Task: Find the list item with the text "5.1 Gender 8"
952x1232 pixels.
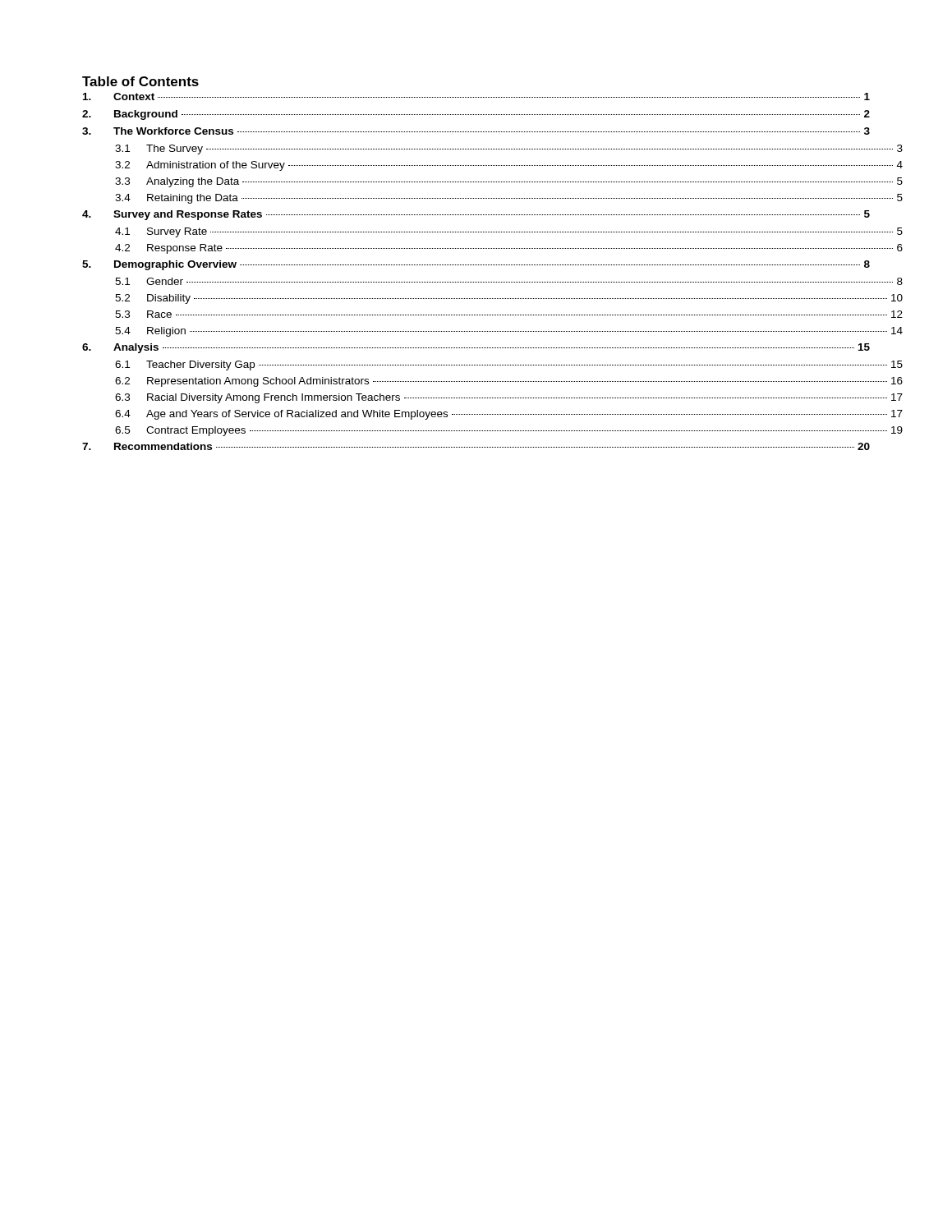Action: (x=509, y=281)
